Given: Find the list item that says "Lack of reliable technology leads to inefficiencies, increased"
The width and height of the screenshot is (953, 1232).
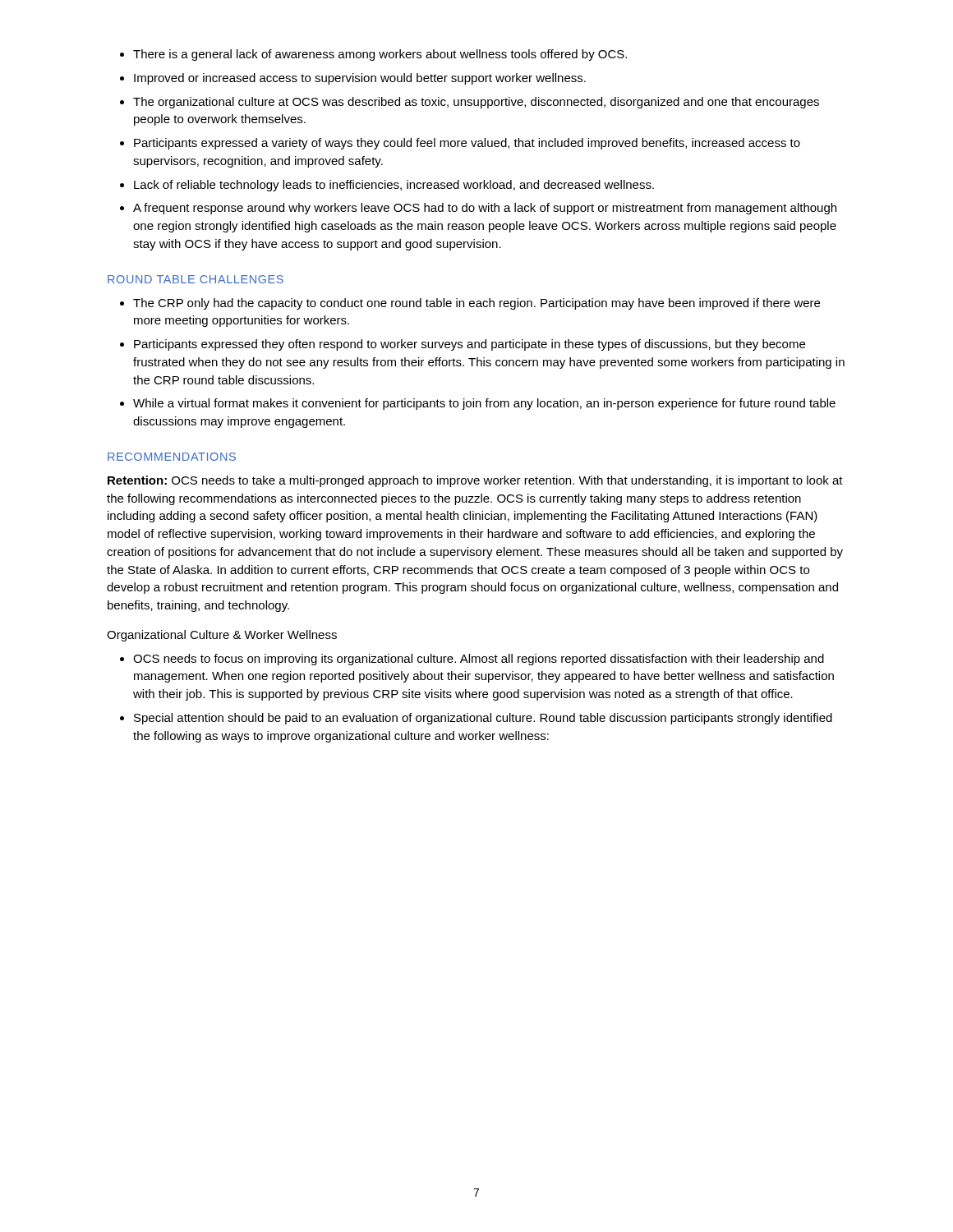Looking at the screenshot, I should click(x=490, y=184).
